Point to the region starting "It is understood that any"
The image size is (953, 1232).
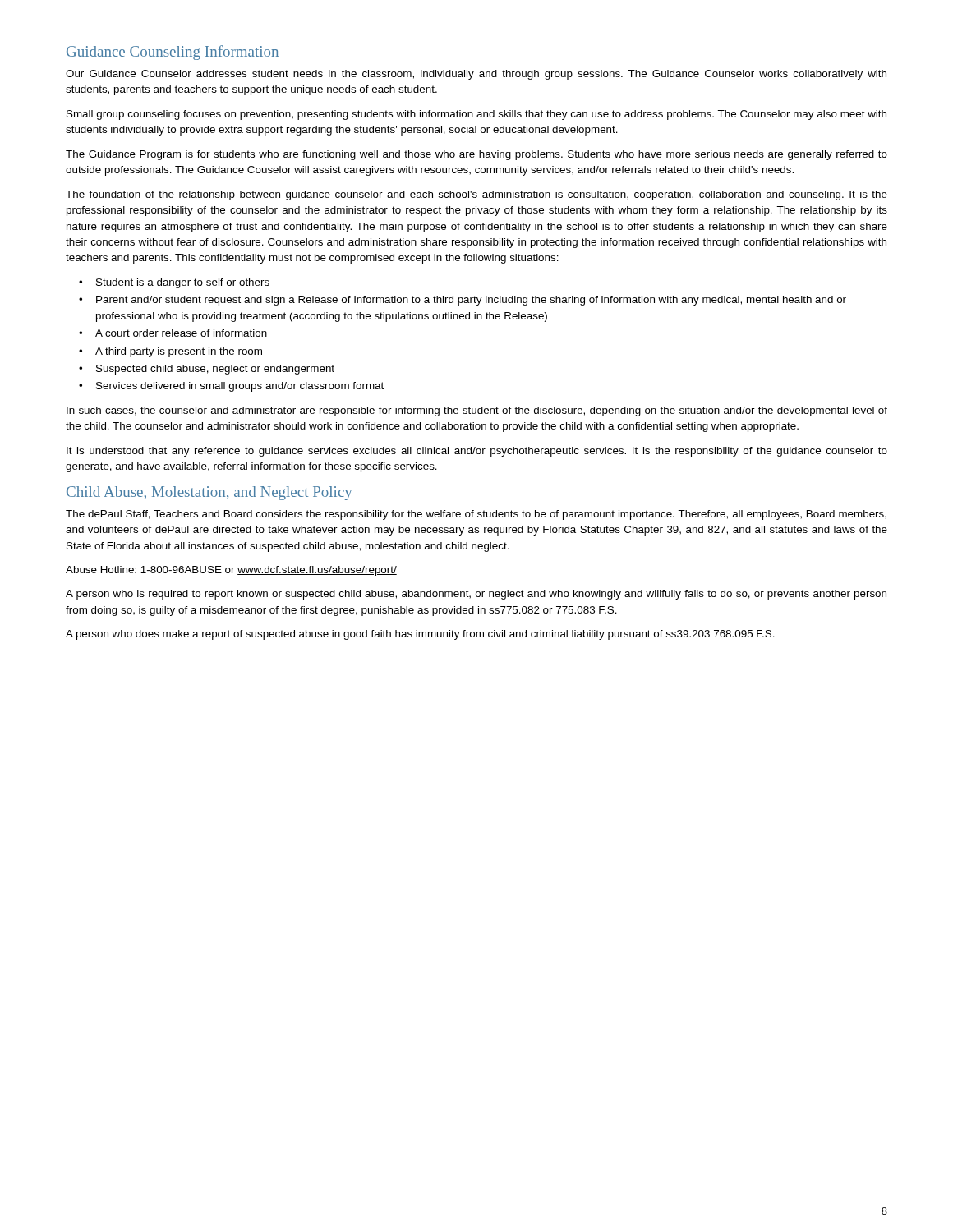(x=476, y=458)
